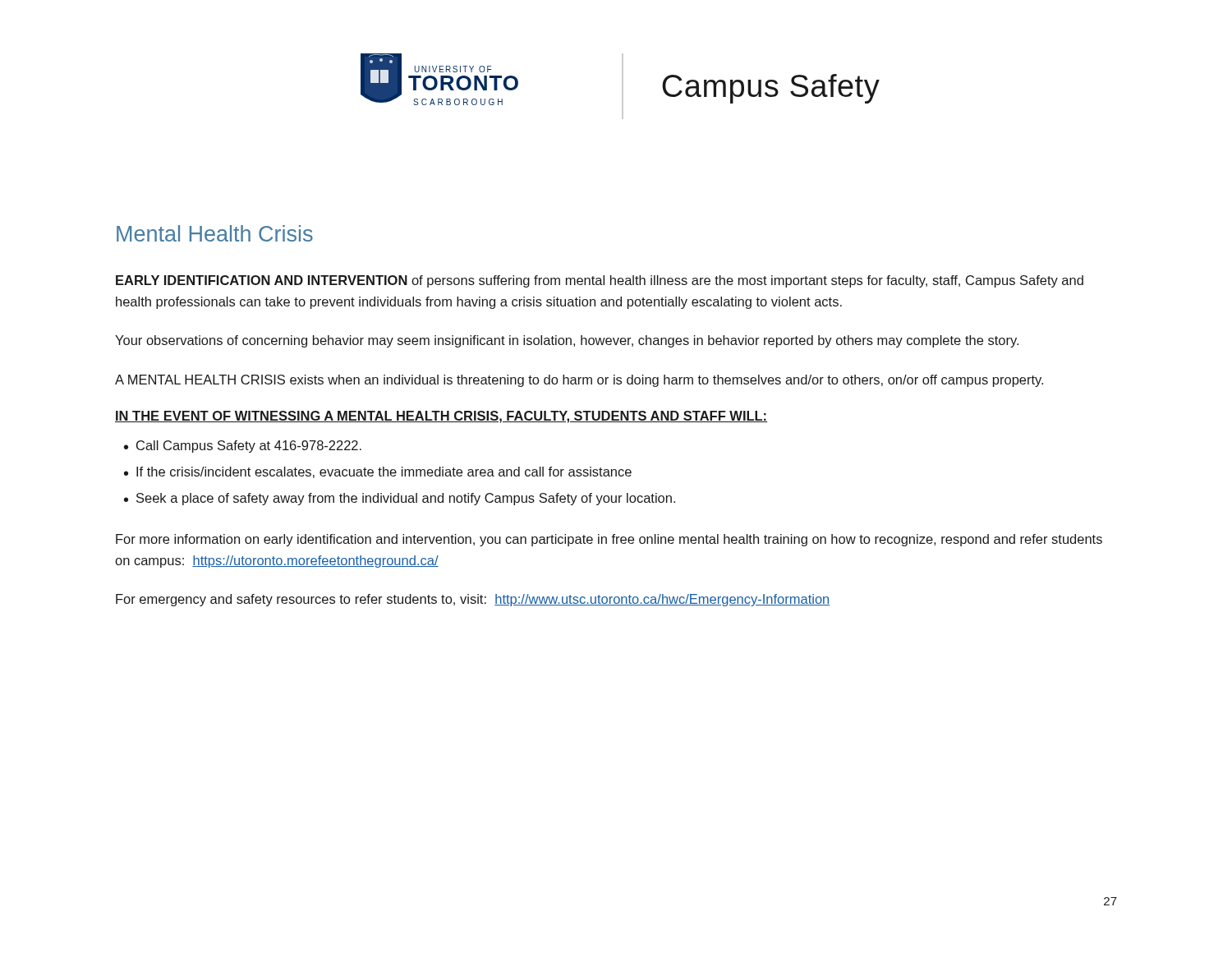Select the list item that reads "• Call Campus Safety"
Viewport: 1232px width, 953px height.
243,447
